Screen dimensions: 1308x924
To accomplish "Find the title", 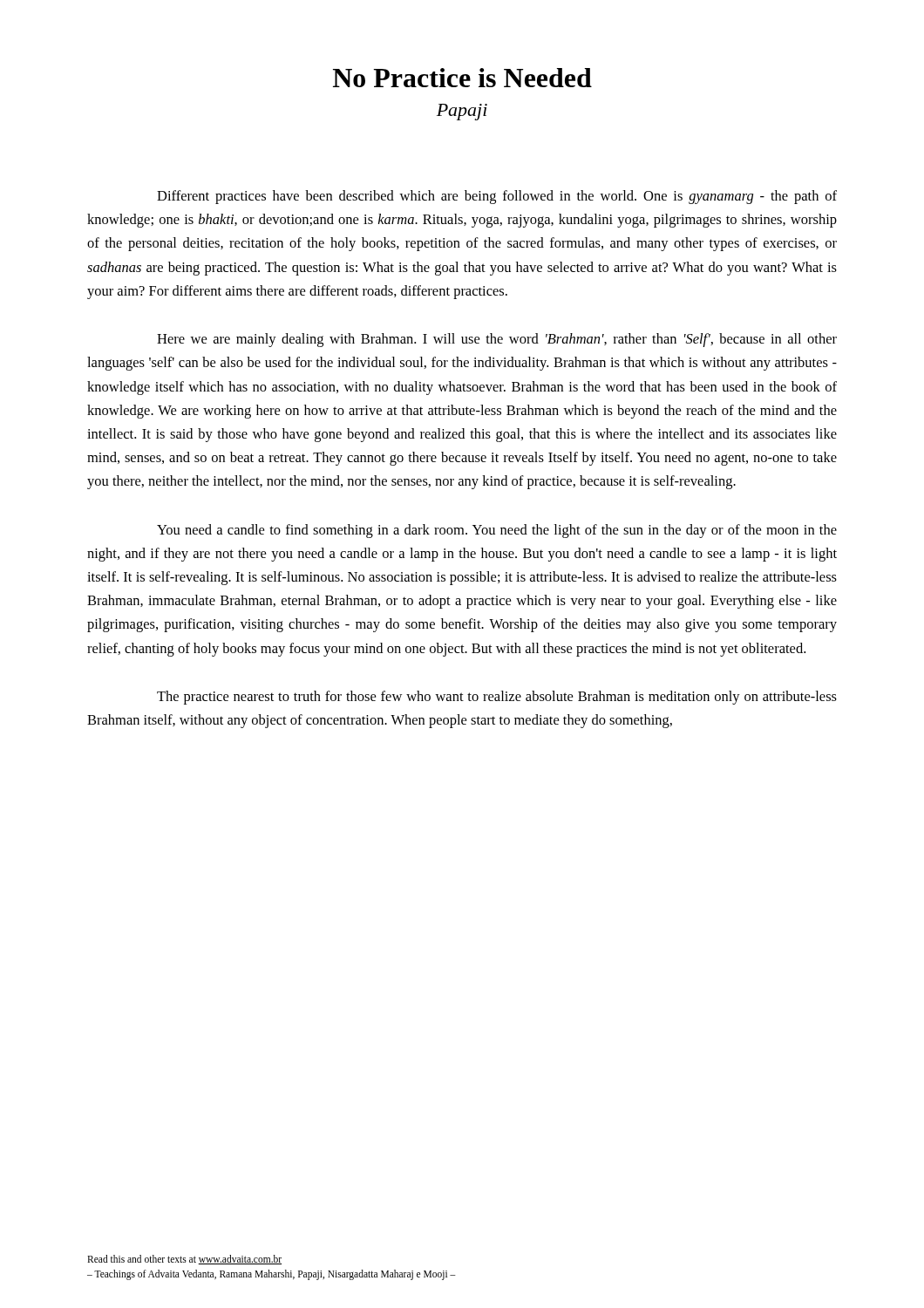I will point(462,92).
